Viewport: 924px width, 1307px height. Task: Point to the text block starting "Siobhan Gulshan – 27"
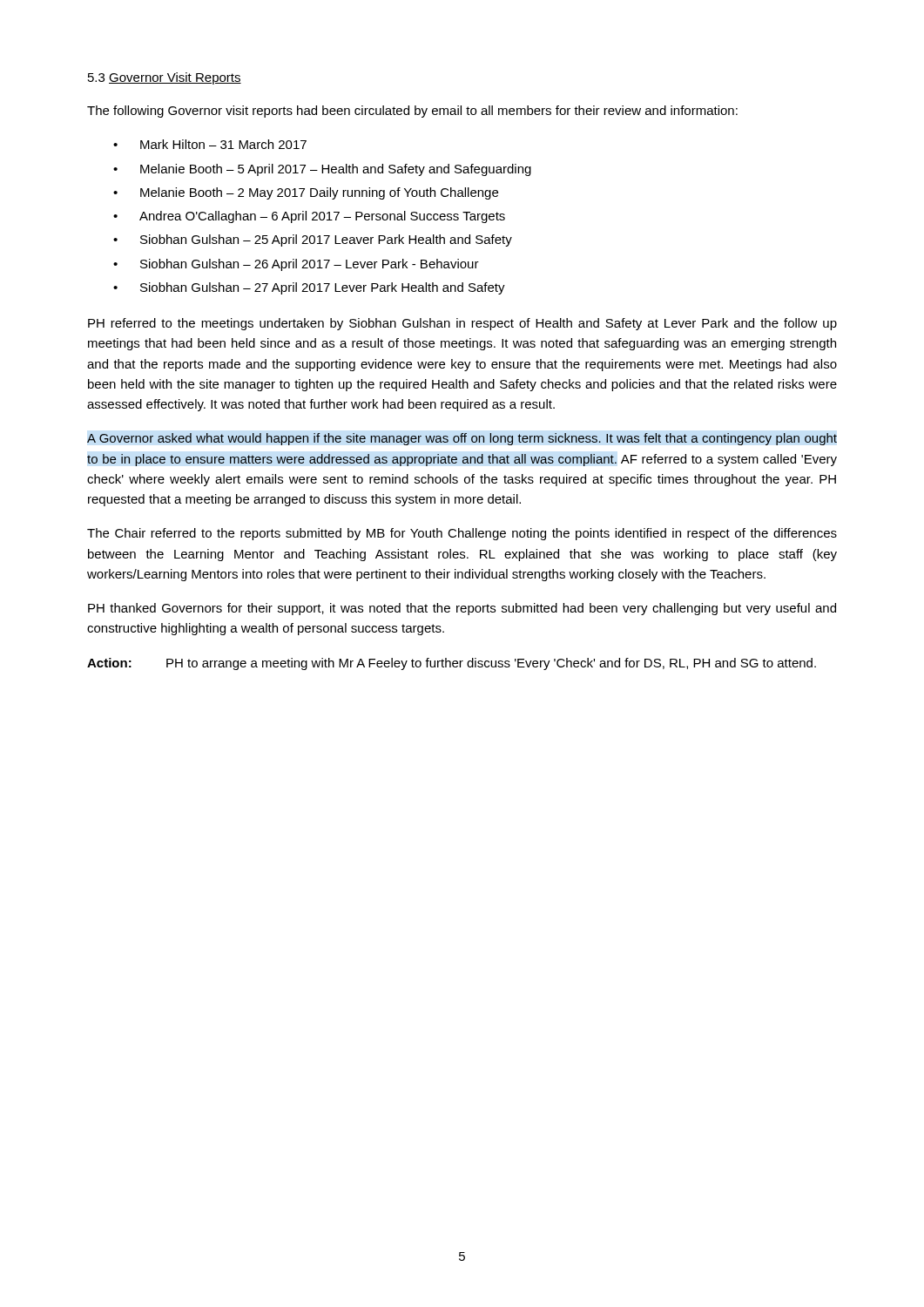322,287
